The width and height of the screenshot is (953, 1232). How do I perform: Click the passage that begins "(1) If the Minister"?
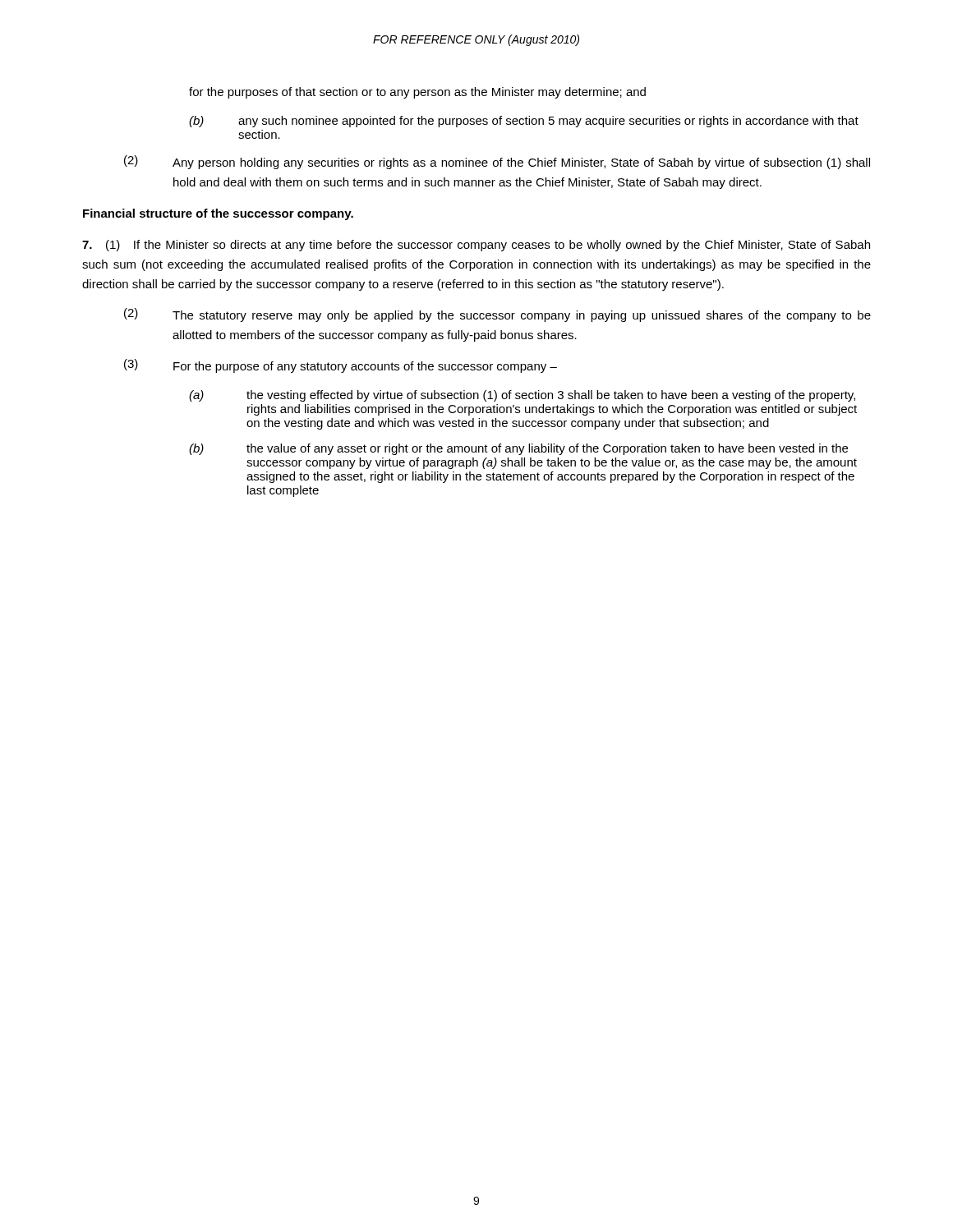pos(476,265)
